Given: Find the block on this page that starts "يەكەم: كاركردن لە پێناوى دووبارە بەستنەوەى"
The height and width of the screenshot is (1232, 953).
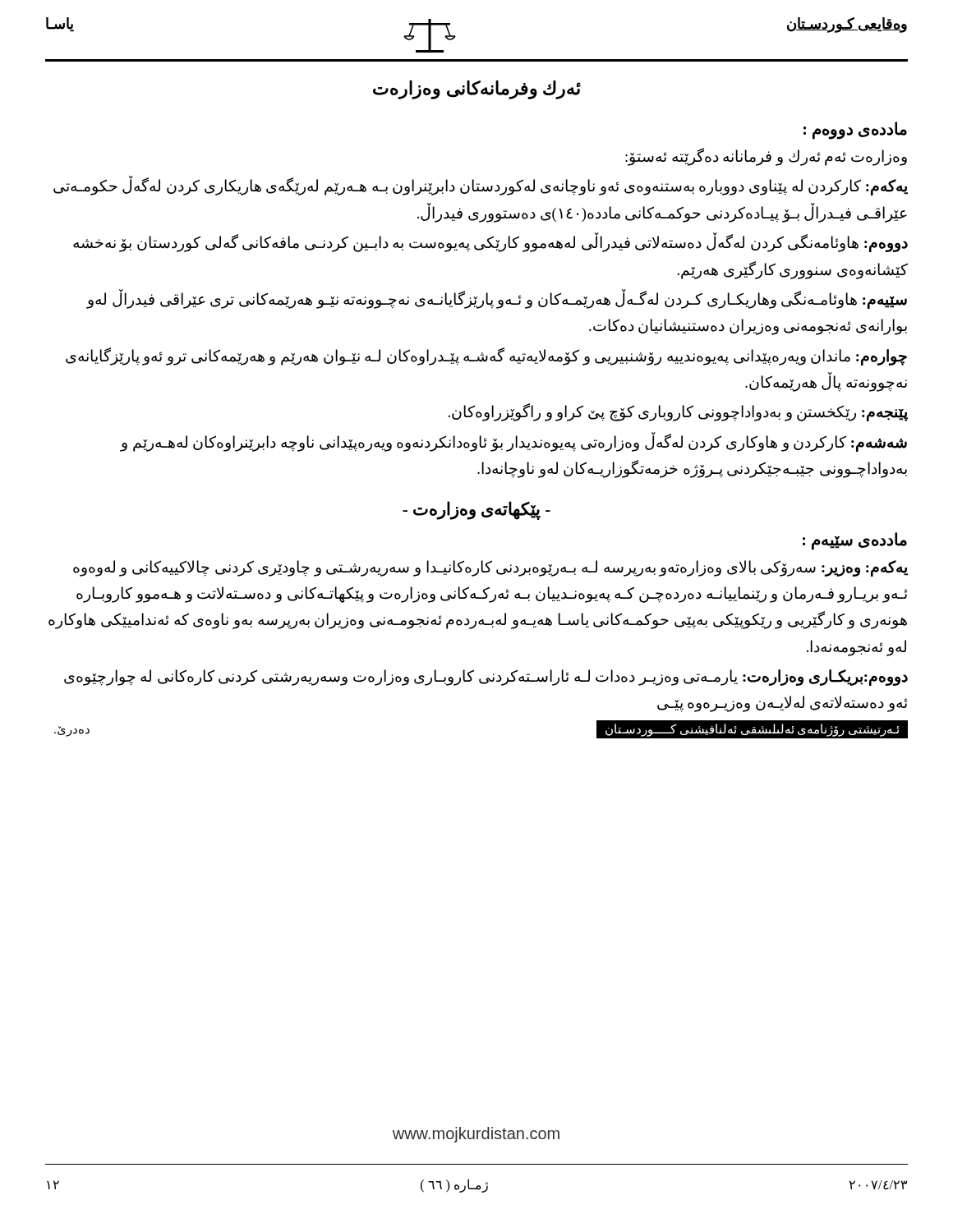Looking at the screenshot, I should 480,200.
